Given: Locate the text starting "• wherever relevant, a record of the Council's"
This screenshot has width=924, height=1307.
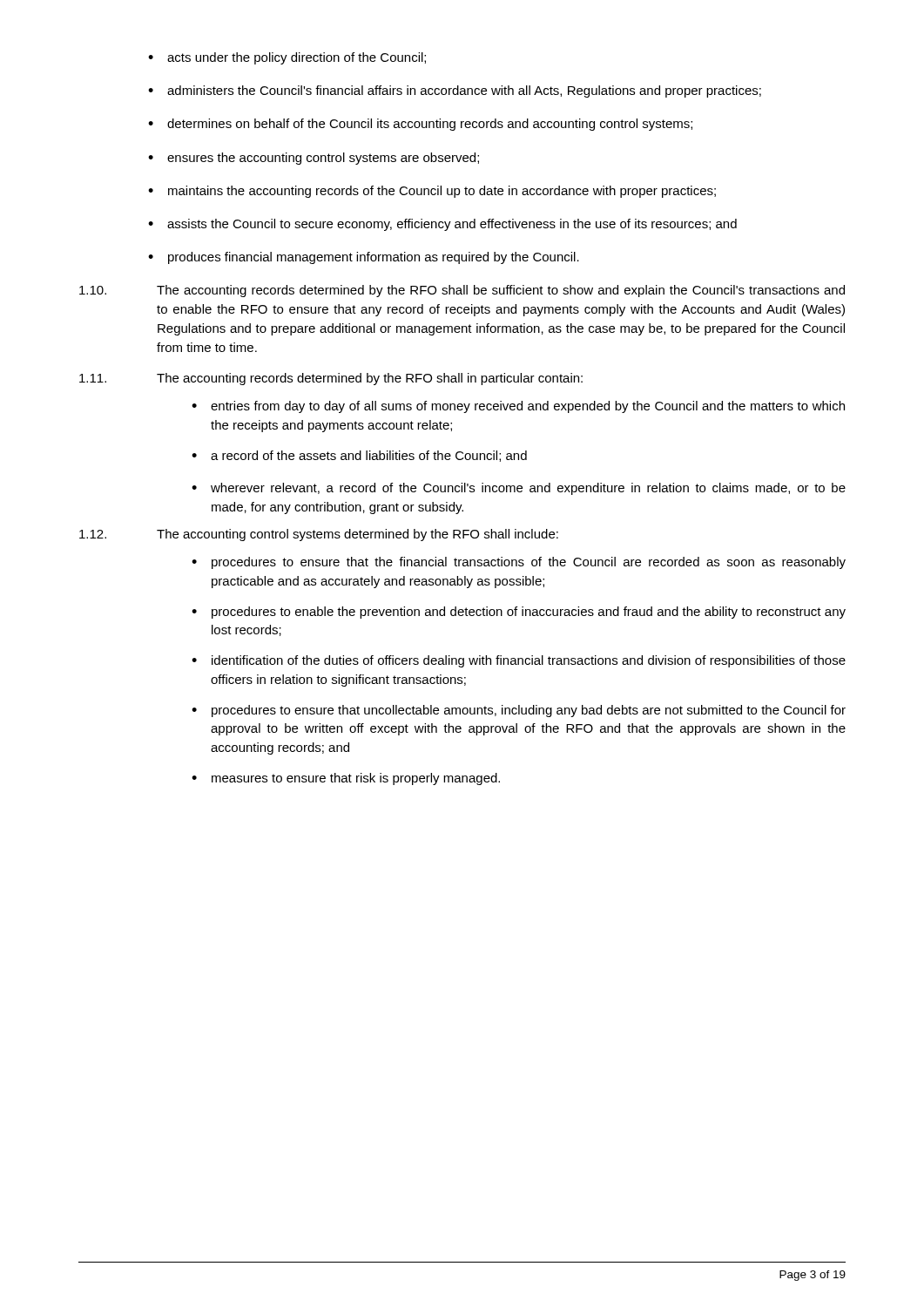Looking at the screenshot, I should tap(519, 497).
